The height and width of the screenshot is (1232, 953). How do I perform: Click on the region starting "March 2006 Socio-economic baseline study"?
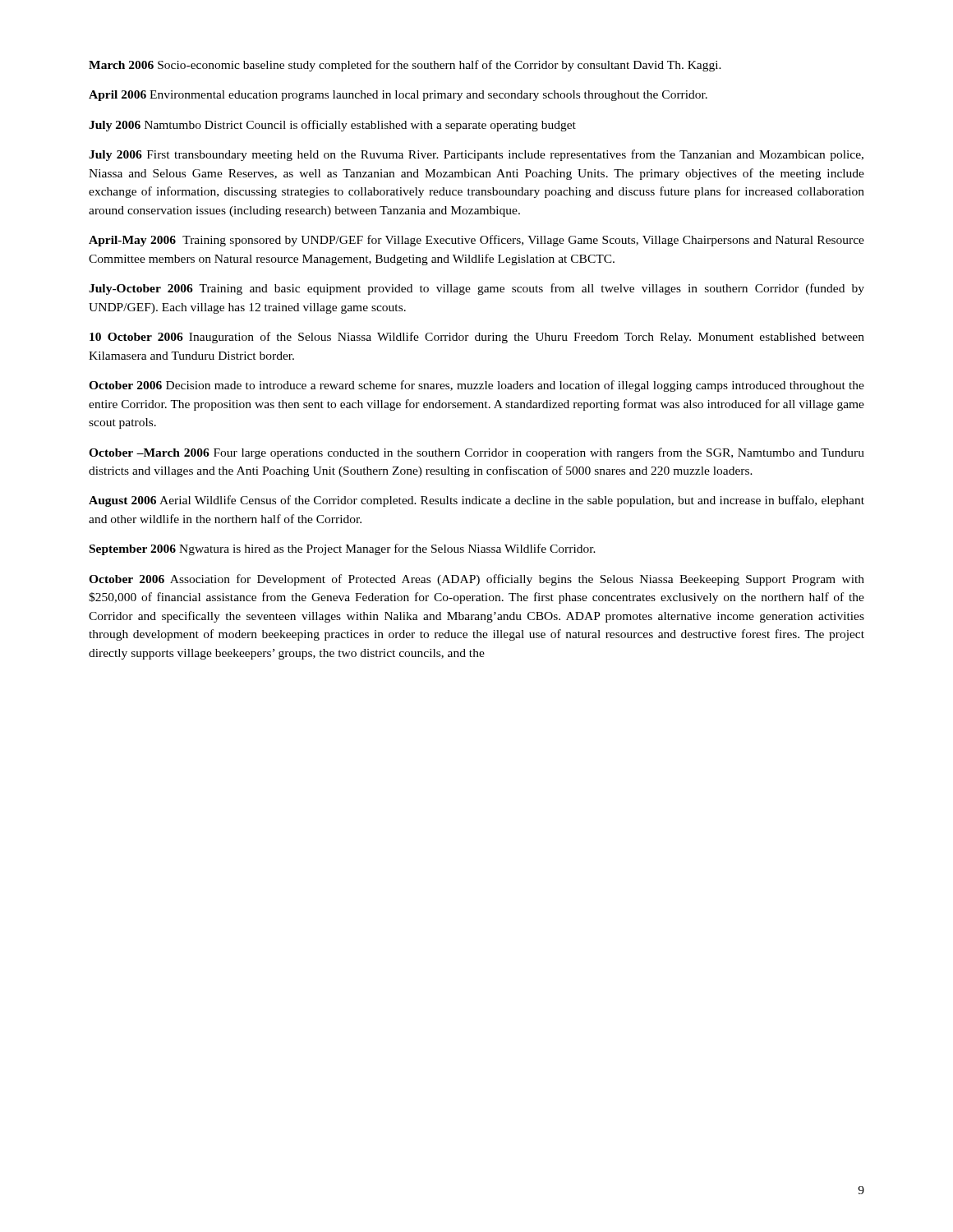click(x=405, y=64)
